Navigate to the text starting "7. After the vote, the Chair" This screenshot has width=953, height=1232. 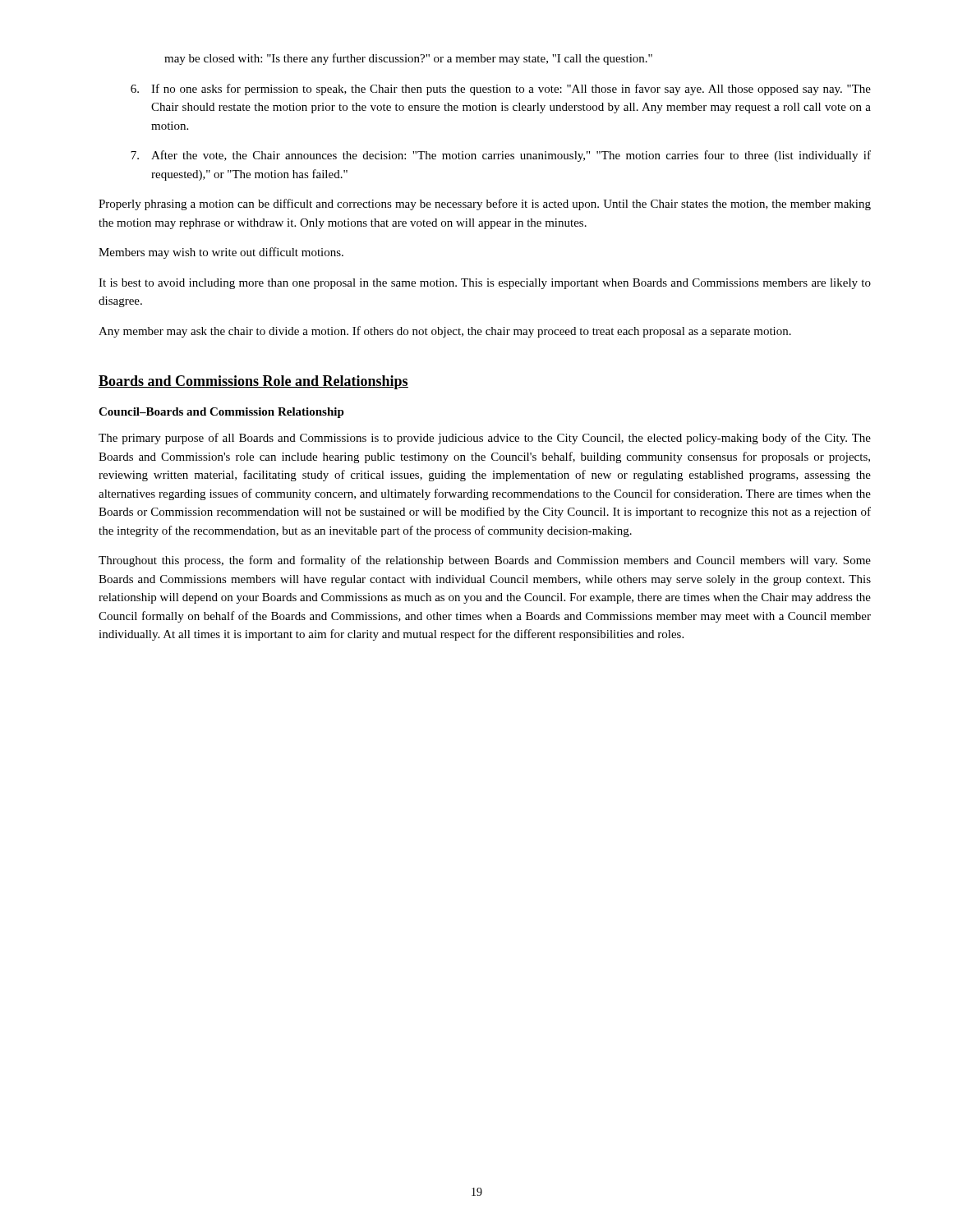click(x=485, y=165)
